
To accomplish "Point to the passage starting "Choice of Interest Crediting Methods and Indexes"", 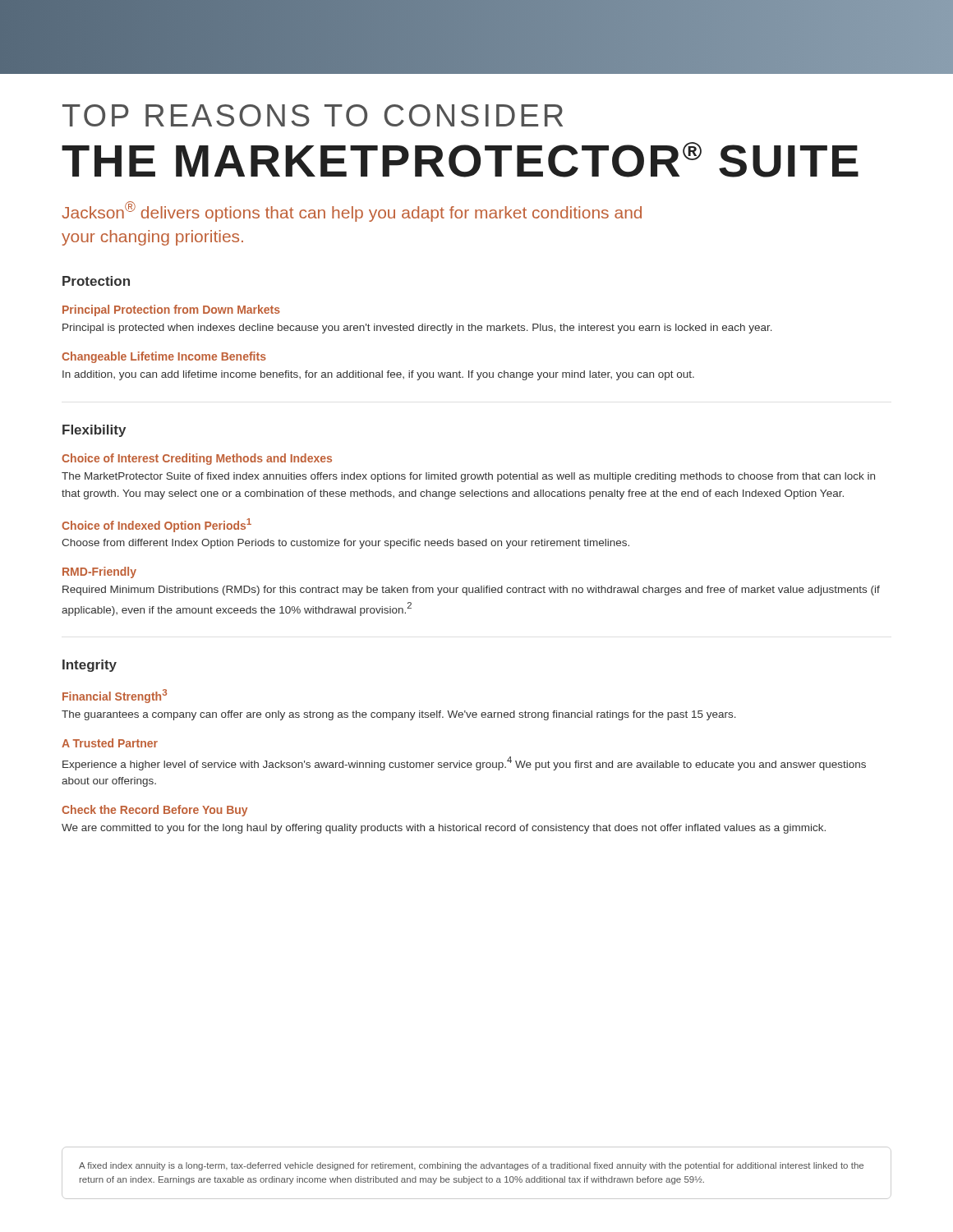I will coord(197,458).
